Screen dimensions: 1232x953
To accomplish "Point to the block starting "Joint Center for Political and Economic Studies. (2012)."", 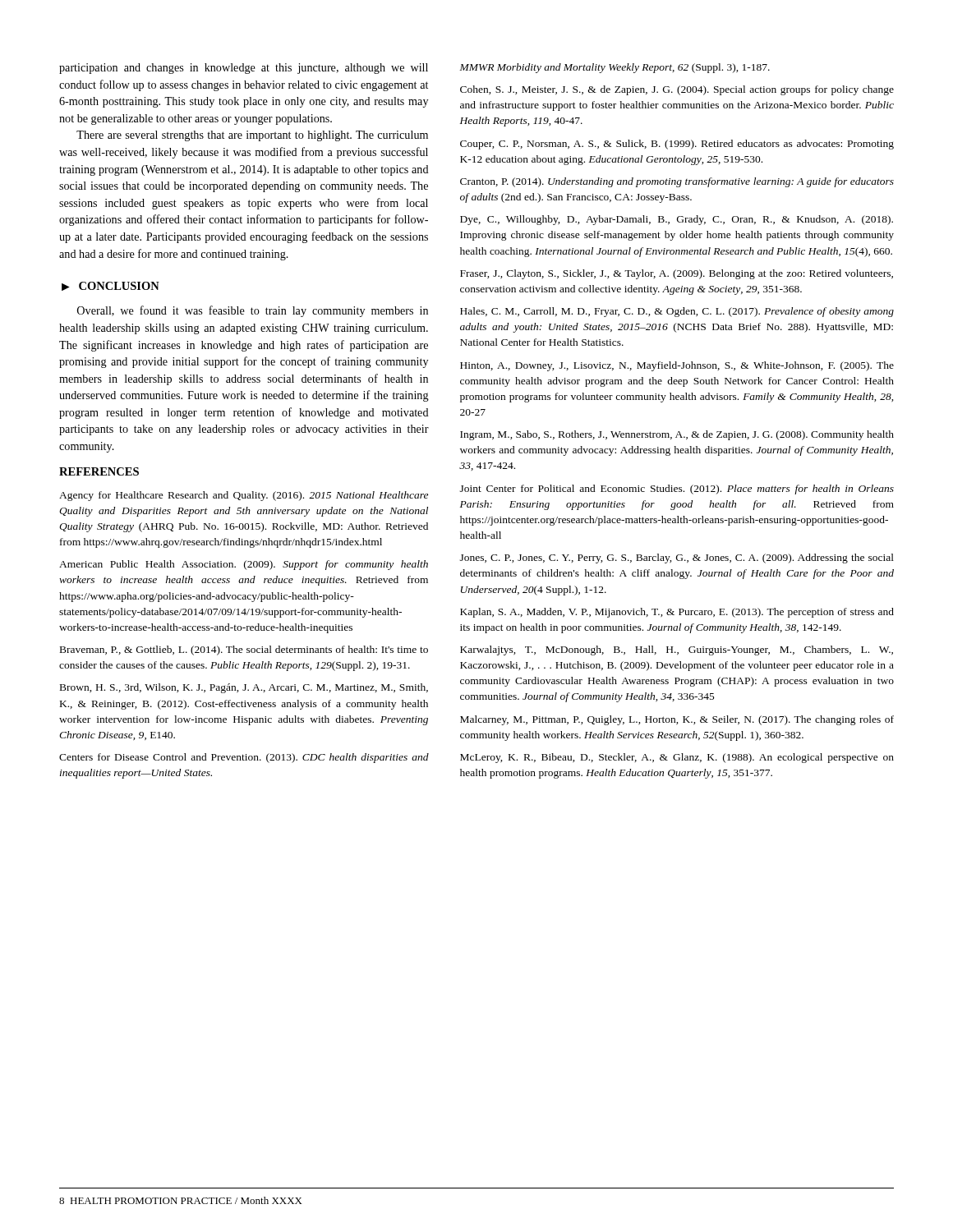I will 677,512.
